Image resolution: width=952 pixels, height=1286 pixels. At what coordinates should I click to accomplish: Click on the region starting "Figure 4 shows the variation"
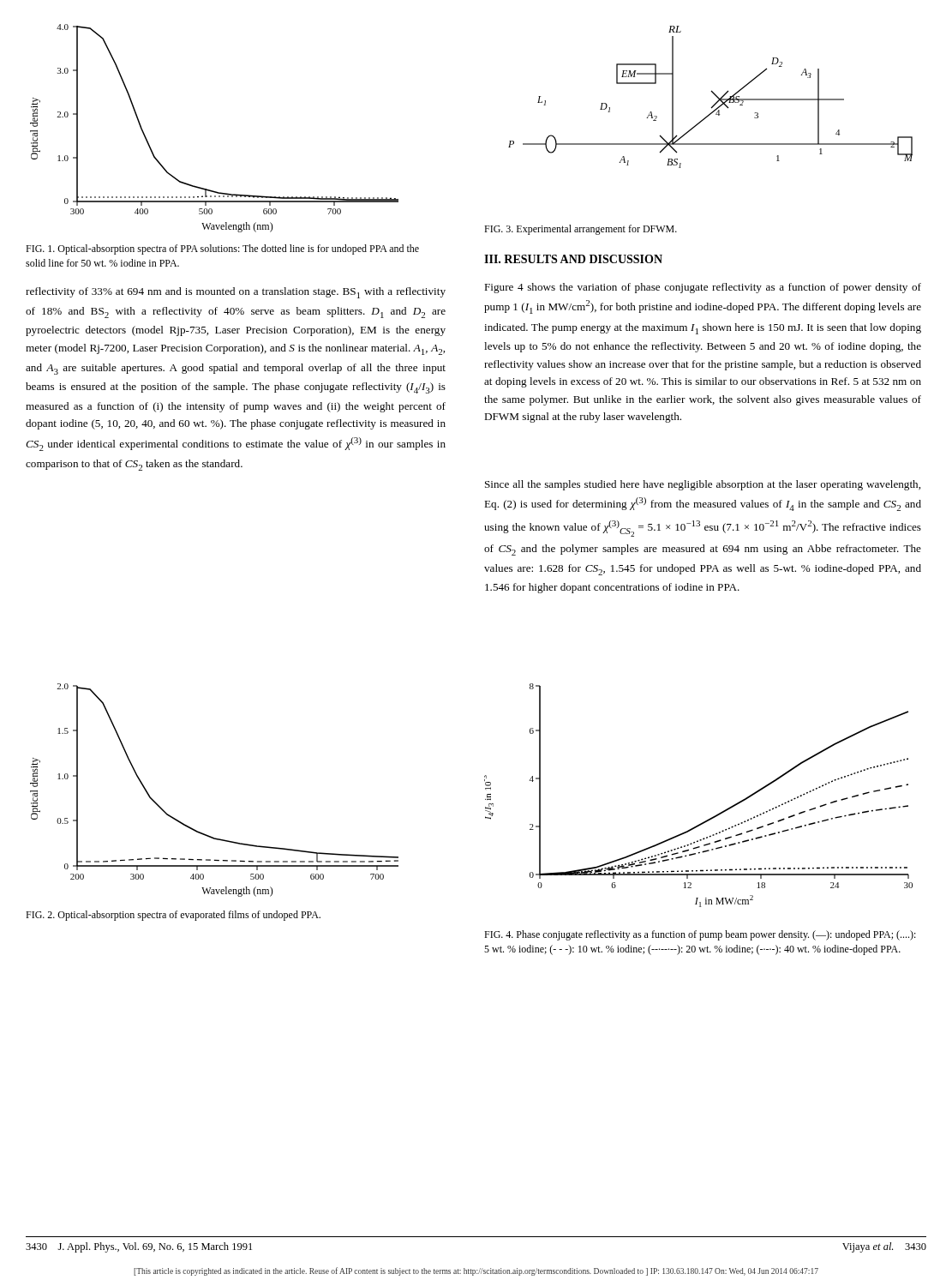(x=703, y=352)
